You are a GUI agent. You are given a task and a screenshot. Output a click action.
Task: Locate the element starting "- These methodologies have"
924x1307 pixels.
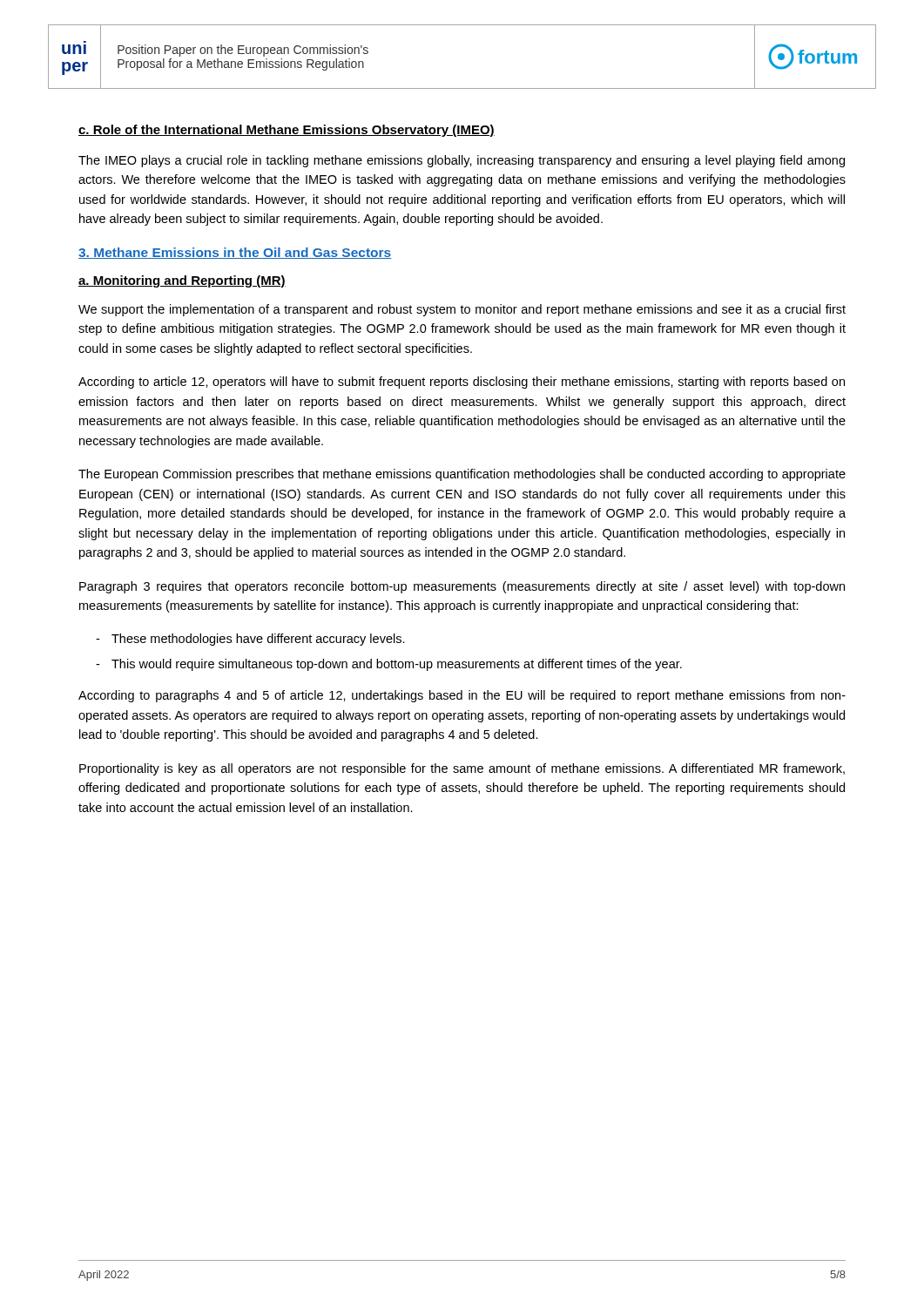(250, 640)
